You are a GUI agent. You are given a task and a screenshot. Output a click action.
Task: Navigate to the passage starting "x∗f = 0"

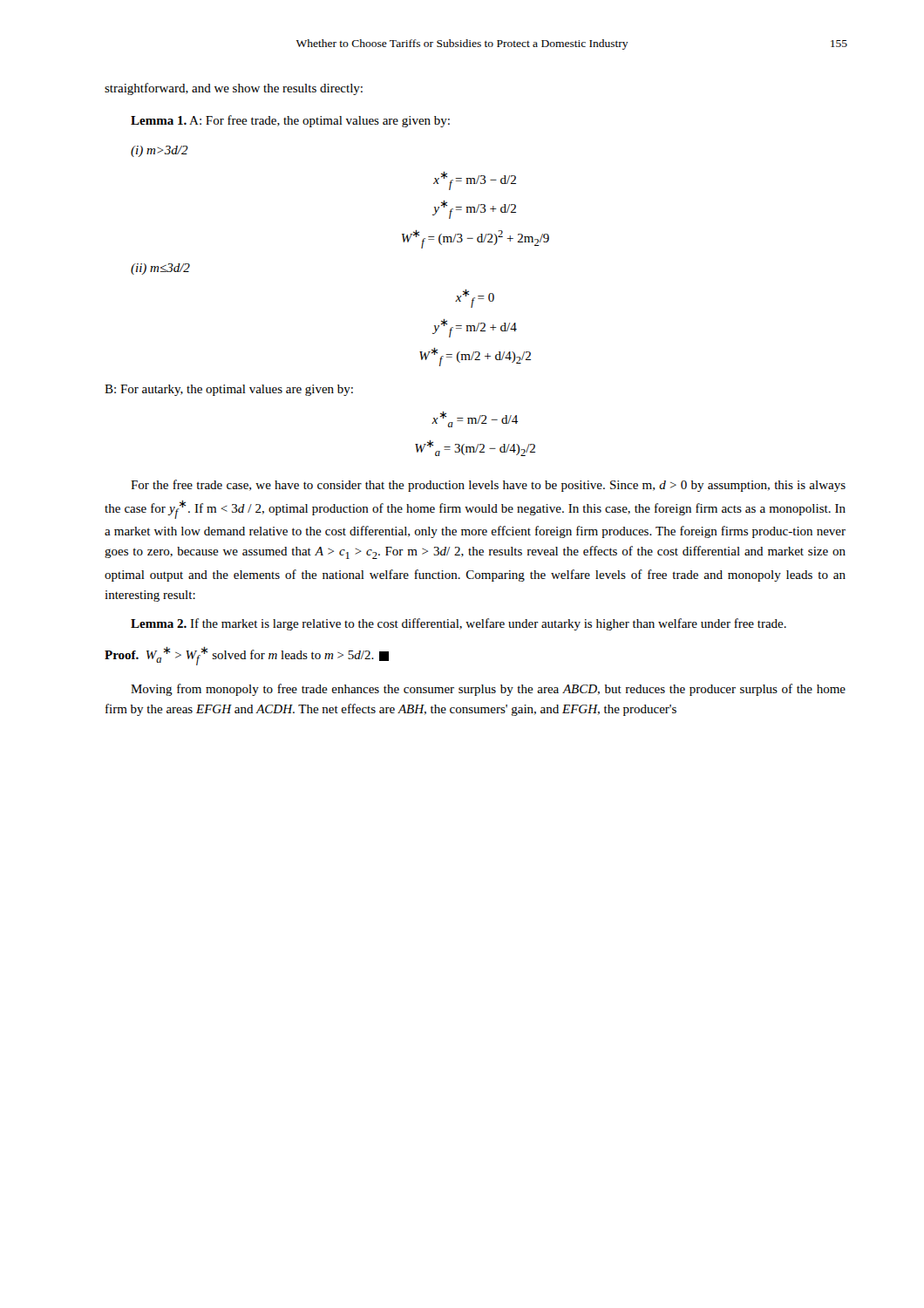[x=475, y=297]
